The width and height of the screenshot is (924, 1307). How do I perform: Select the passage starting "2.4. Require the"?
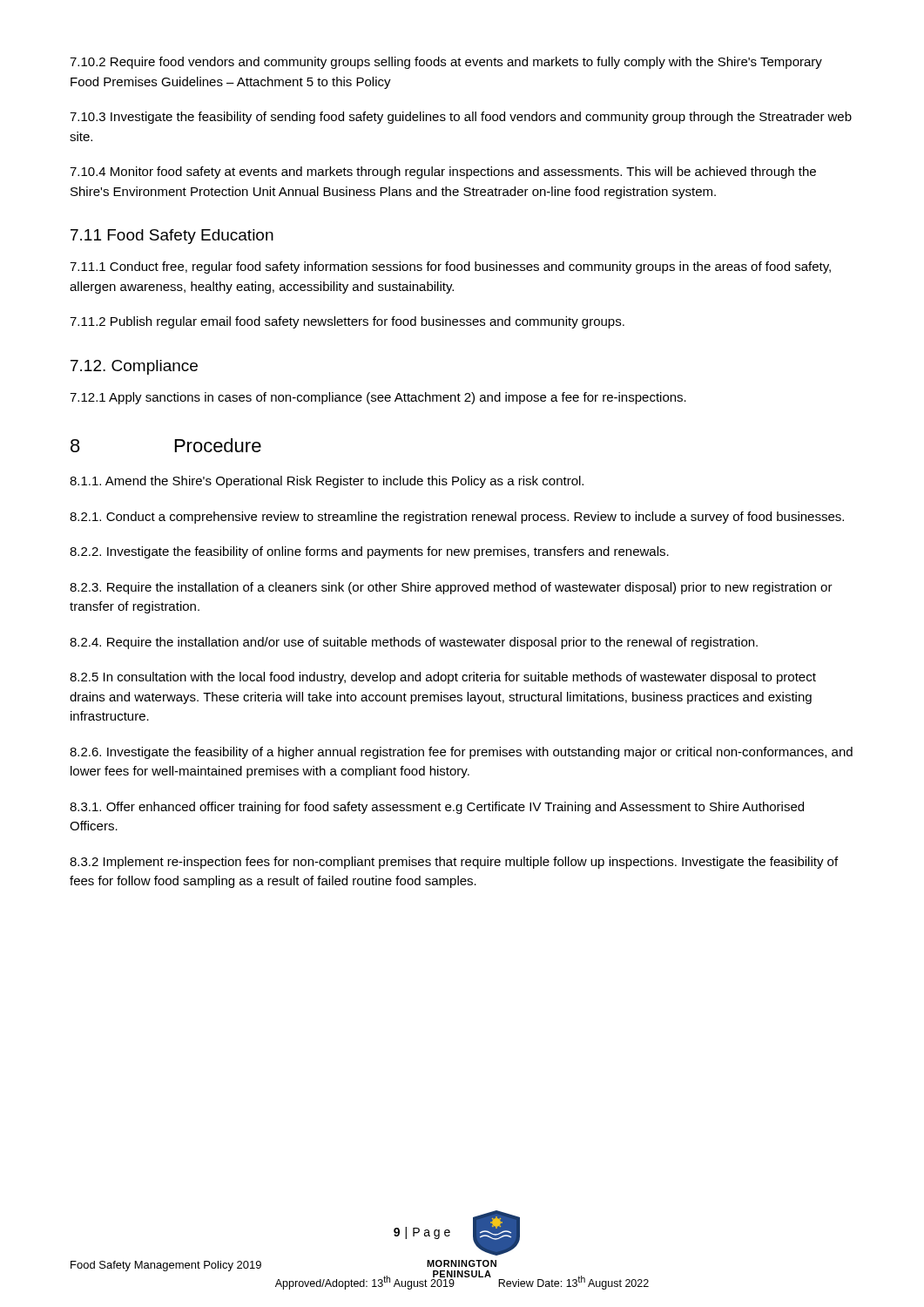pyautogui.click(x=414, y=641)
